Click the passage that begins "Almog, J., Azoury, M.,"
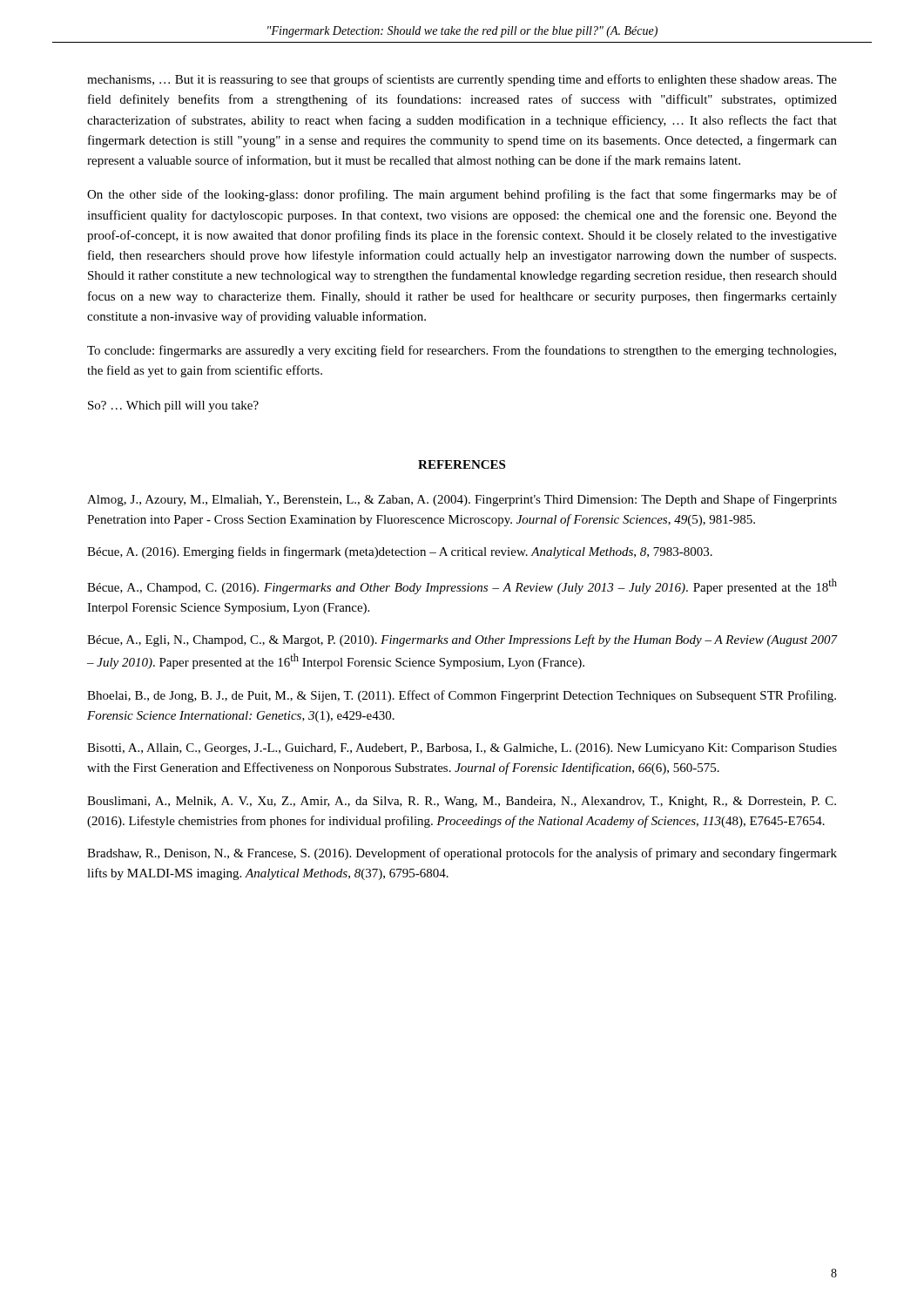 click(x=462, y=509)
